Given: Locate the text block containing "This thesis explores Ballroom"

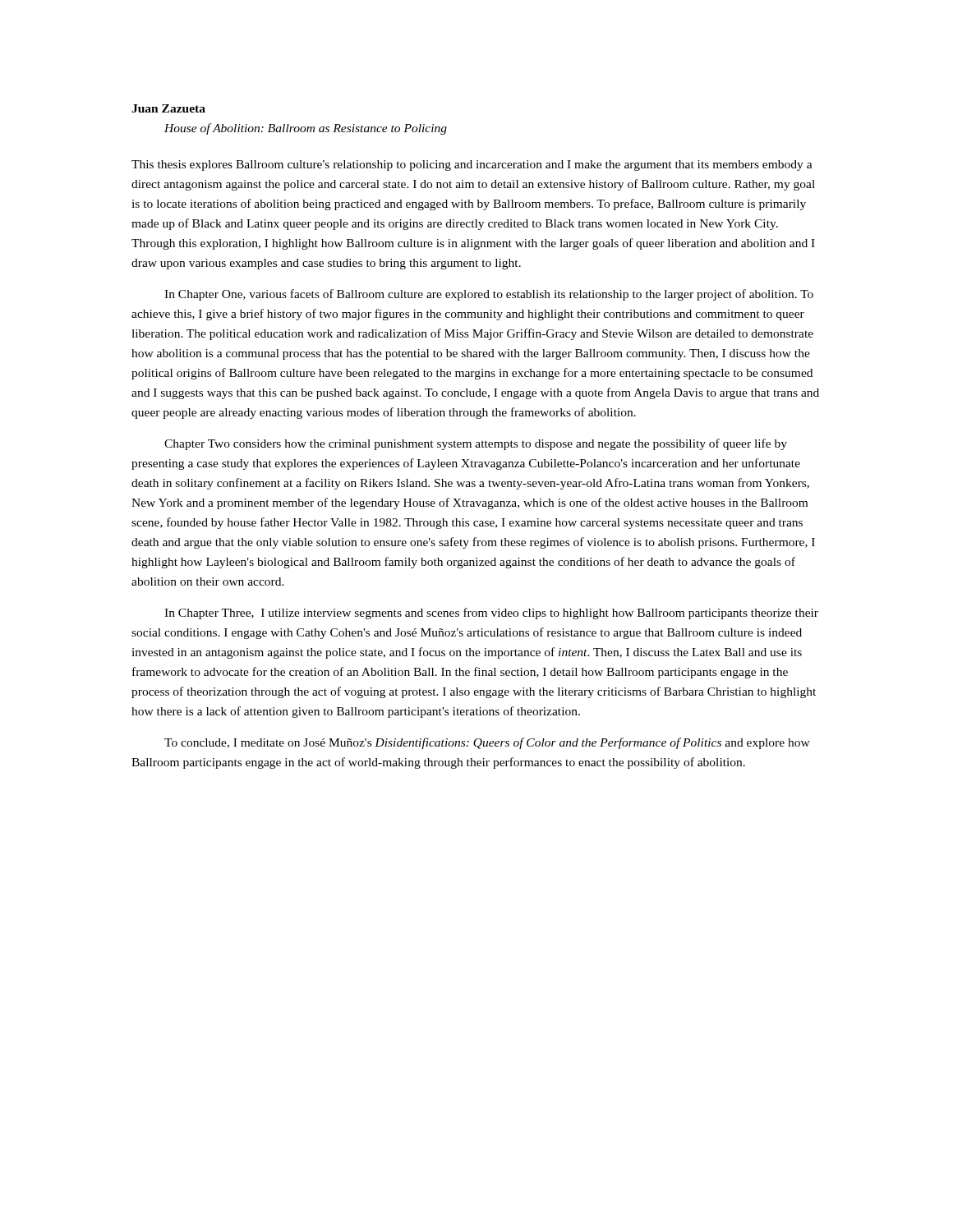Looking at the screenshot, I should (x=473, y=213).
